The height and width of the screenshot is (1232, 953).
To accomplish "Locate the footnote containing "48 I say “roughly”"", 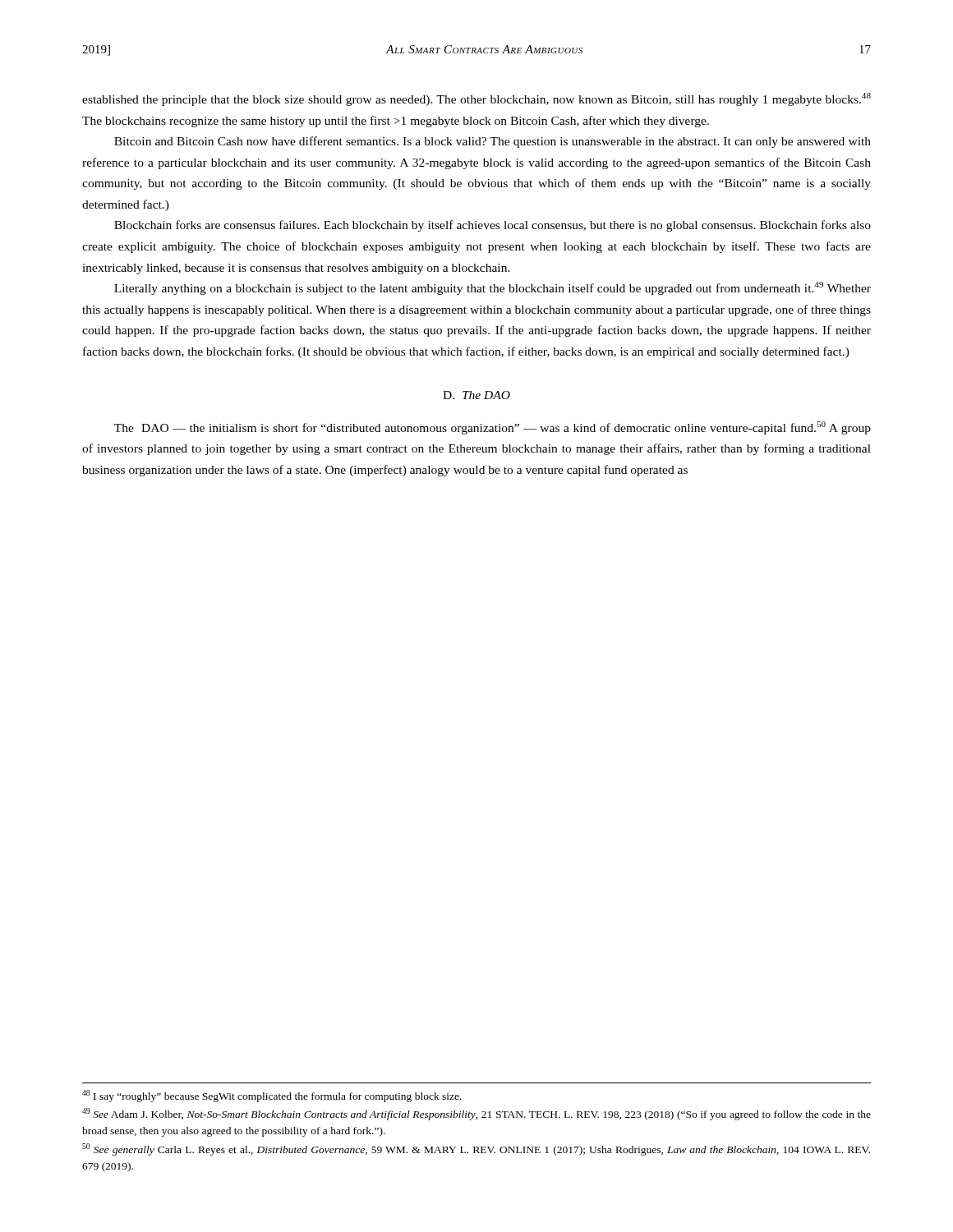I will (272, 1095).
